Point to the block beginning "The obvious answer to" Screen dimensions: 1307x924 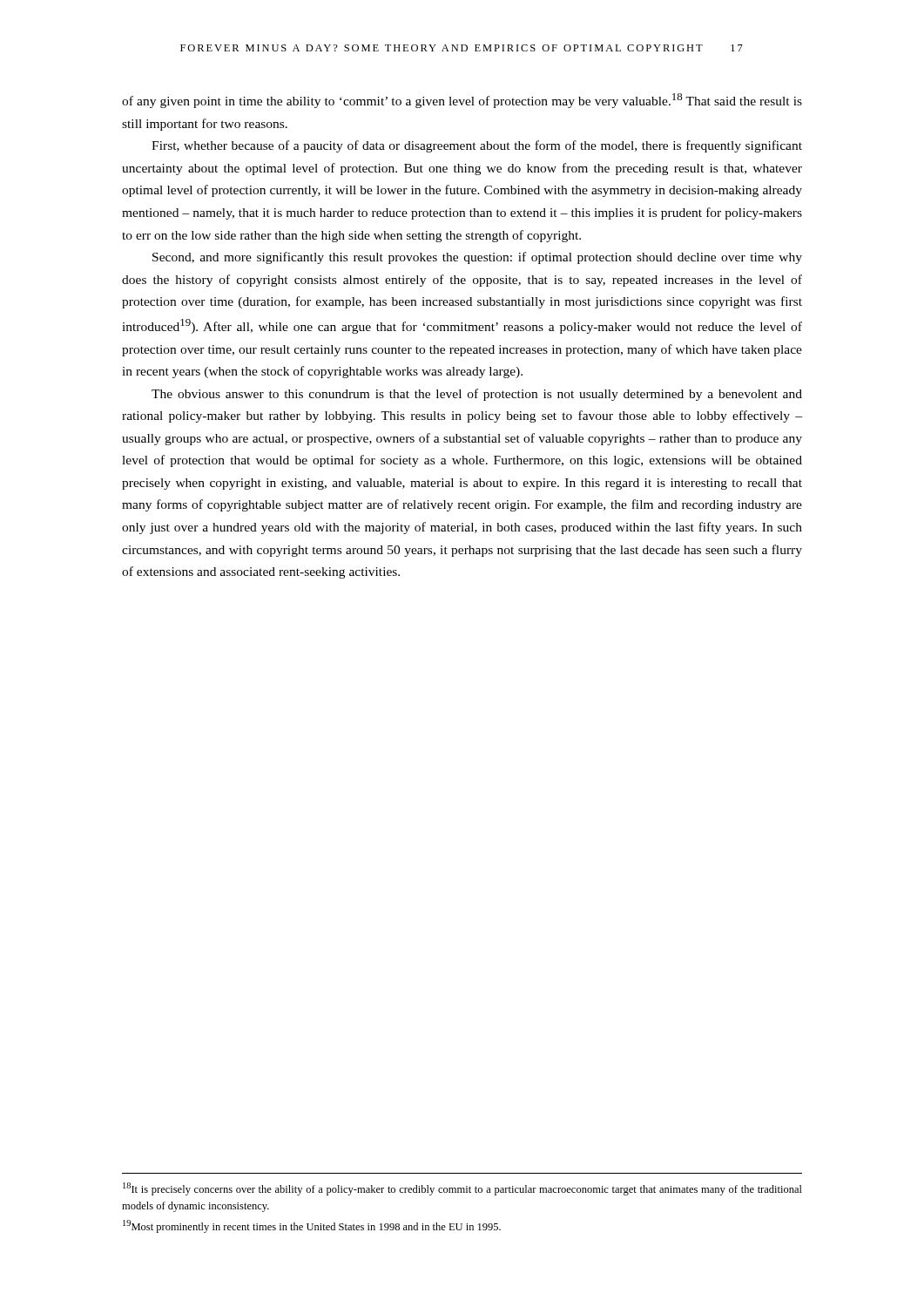(462, 482)
